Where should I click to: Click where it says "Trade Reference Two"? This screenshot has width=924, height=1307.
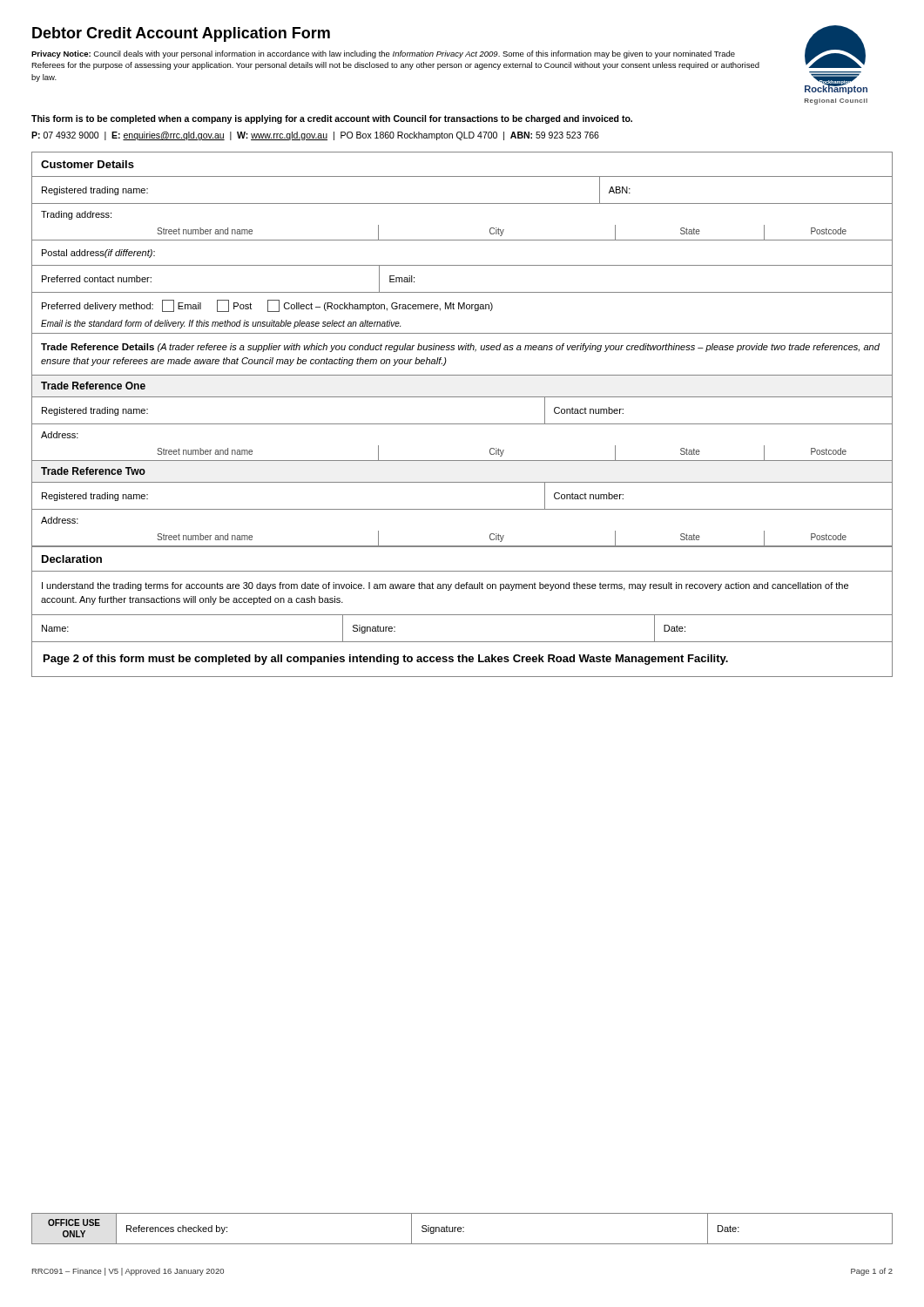[93, 471]
